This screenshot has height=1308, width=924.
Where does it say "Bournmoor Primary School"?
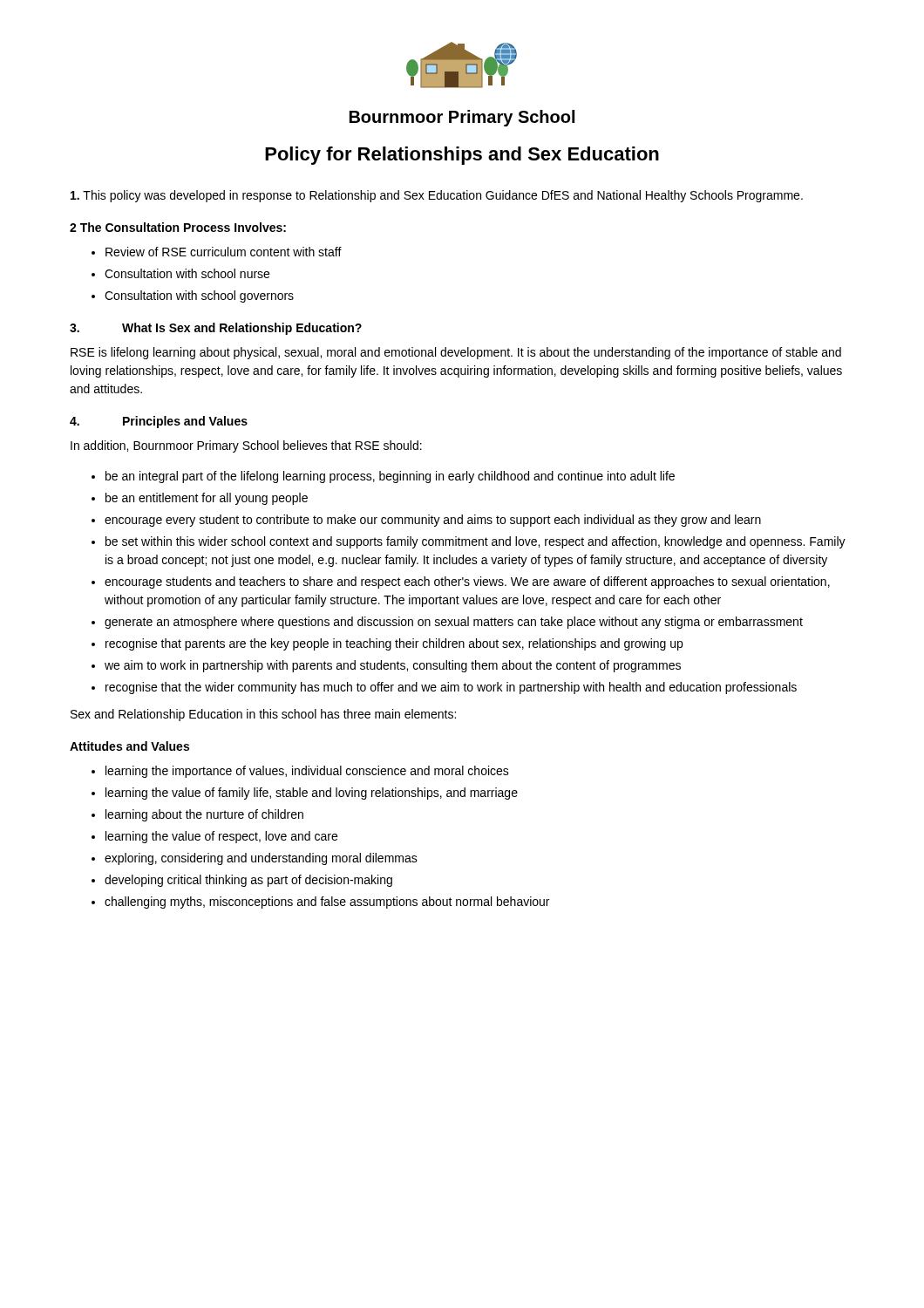tap(462, 117)
